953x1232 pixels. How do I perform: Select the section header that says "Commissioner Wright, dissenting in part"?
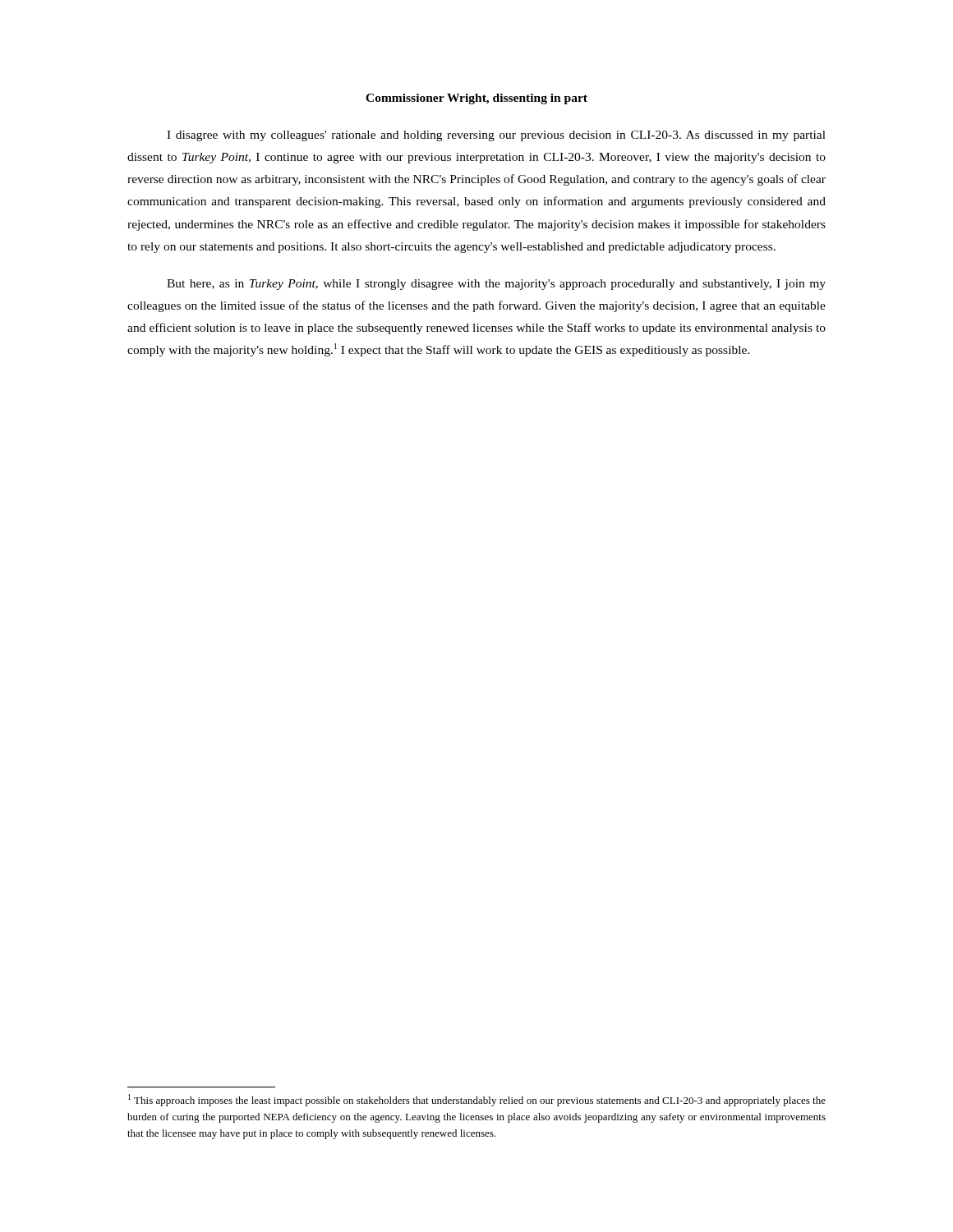[476, 97]
